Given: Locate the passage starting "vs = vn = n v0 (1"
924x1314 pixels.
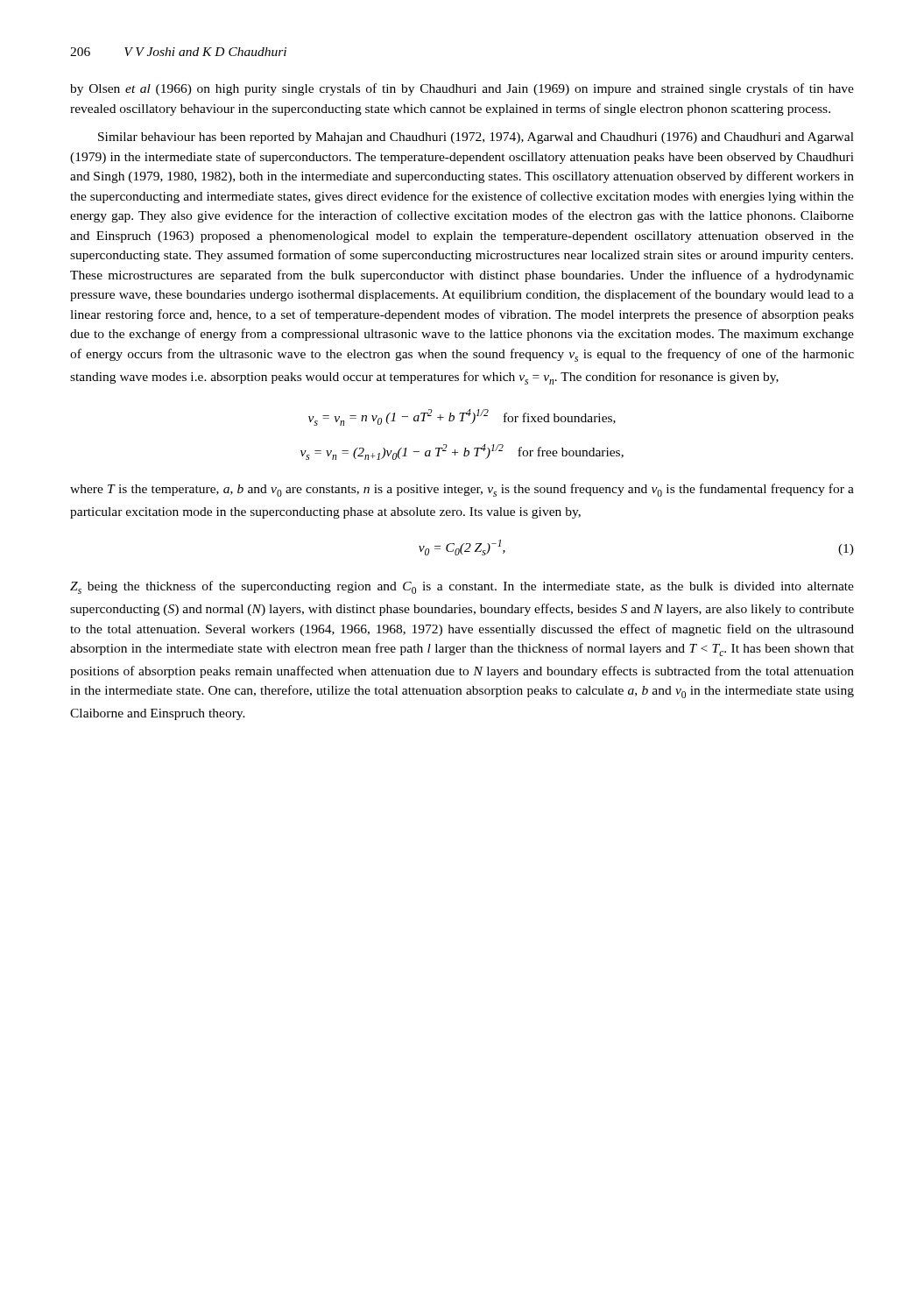Looking at the screenshot, I should tap(462, 436).
